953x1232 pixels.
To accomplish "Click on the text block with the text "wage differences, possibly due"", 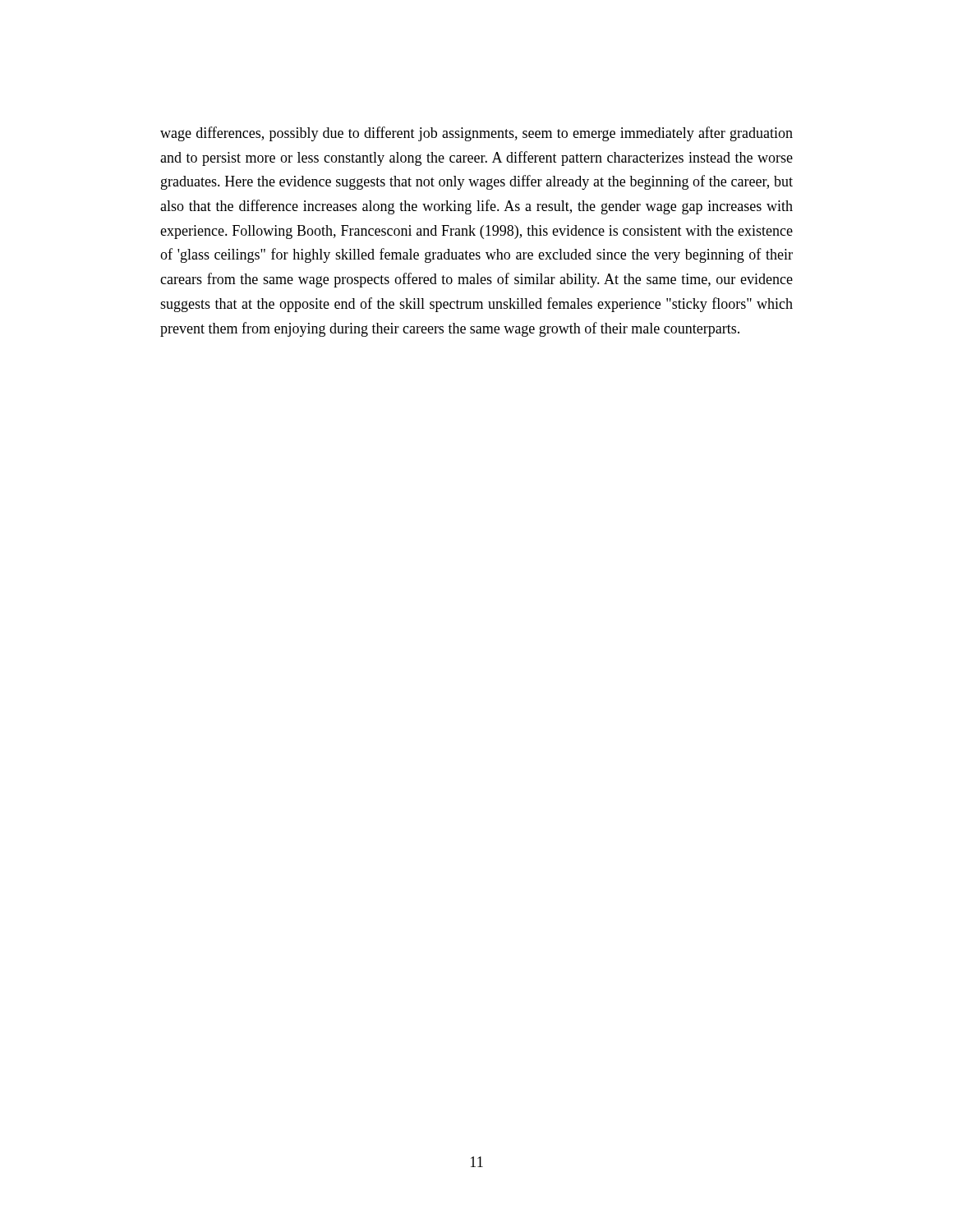I will [476, 231].
